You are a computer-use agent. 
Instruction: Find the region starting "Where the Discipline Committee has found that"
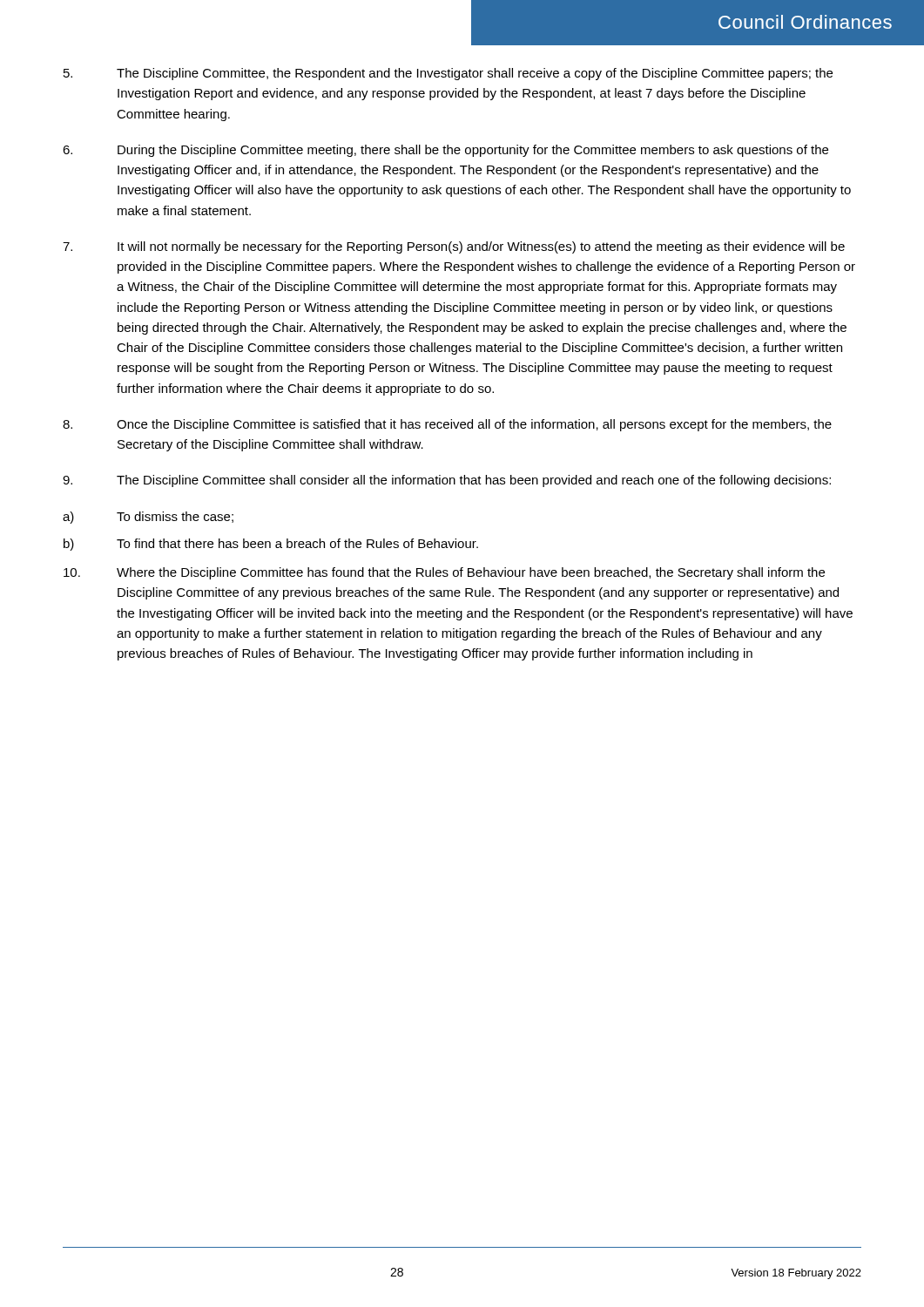(x=462, y=613)
